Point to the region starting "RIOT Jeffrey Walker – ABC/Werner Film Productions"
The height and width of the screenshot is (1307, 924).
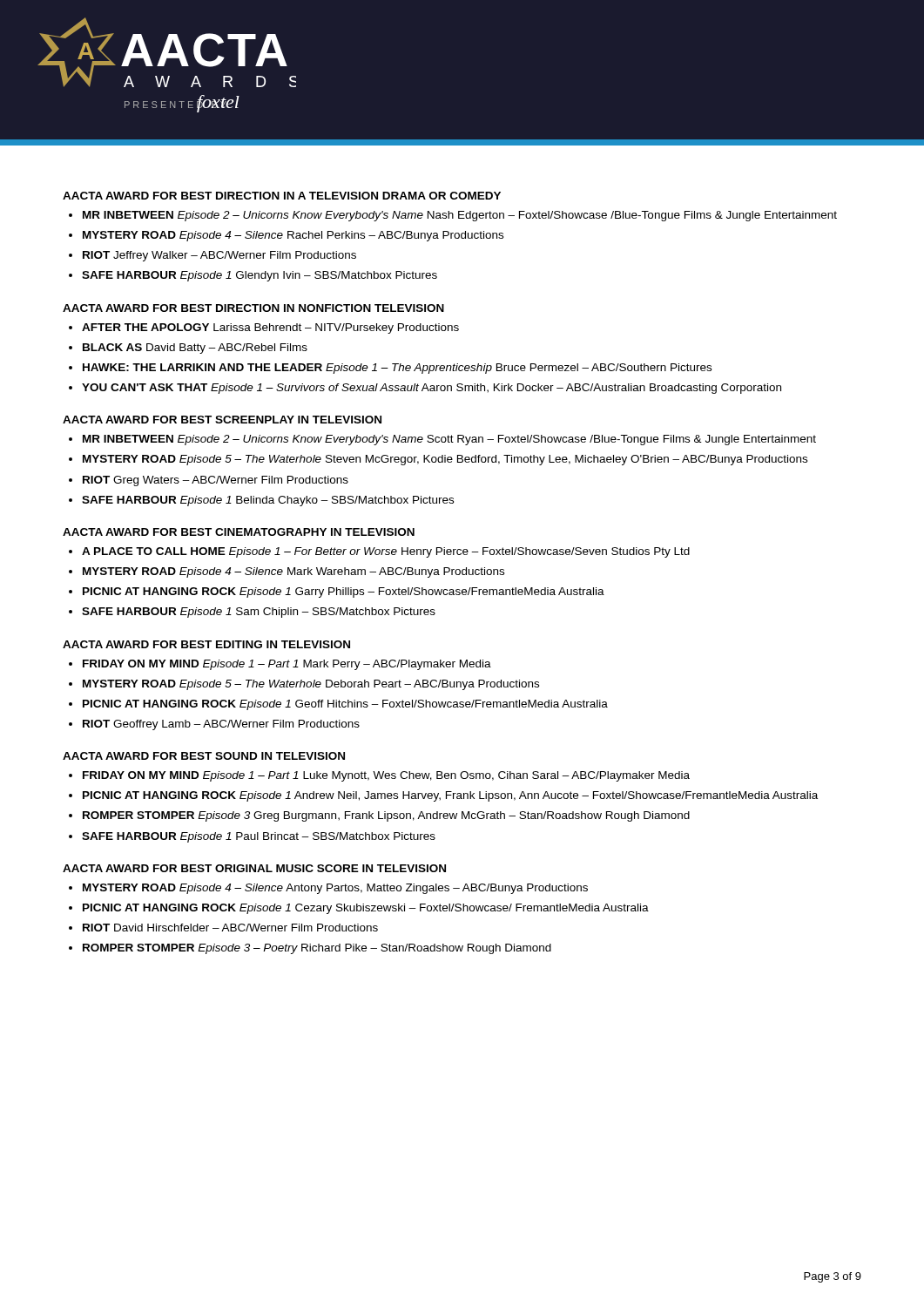[x=219, y=255]
